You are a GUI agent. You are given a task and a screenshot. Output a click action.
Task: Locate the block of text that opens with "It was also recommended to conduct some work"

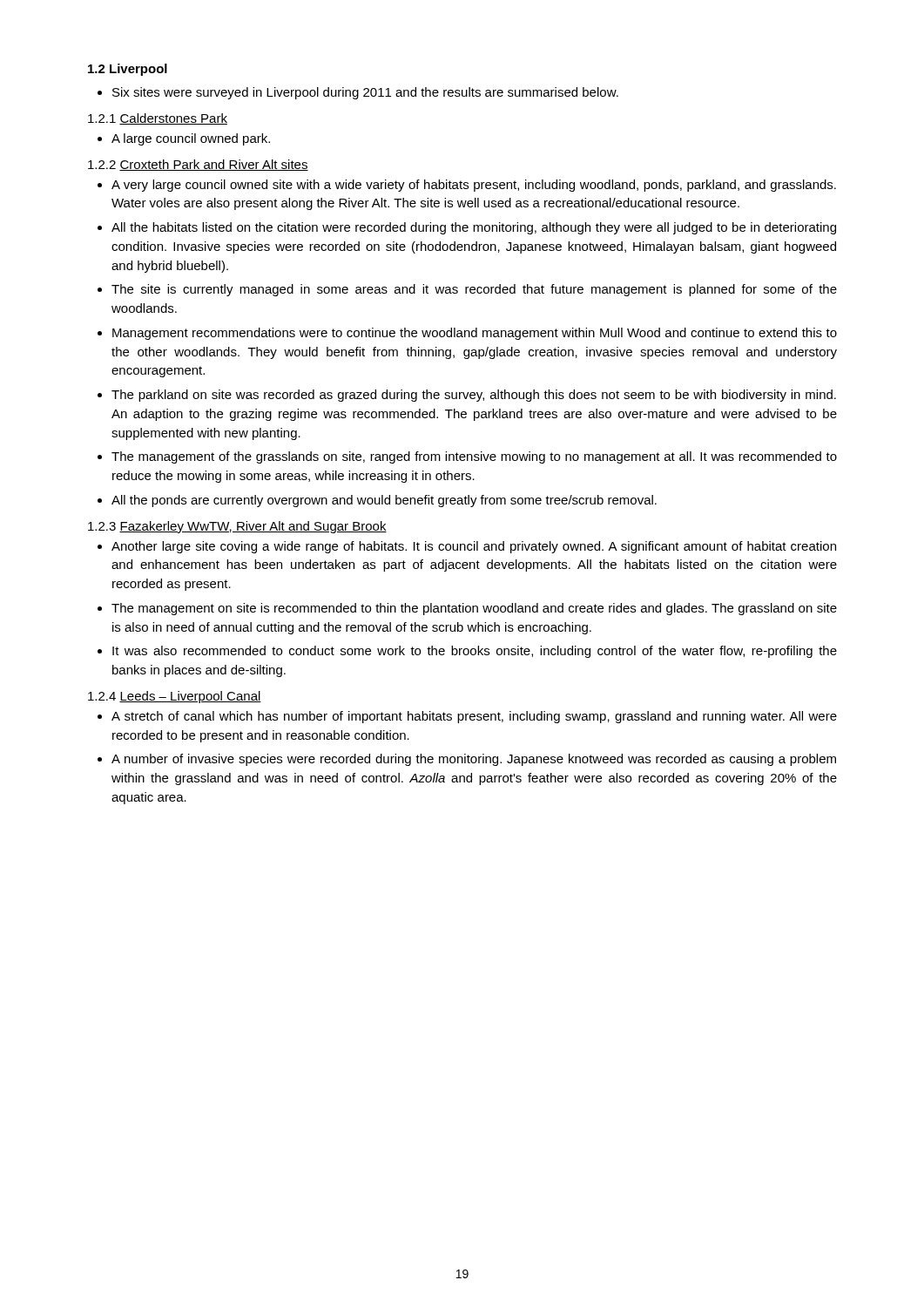tap(474, 660)
